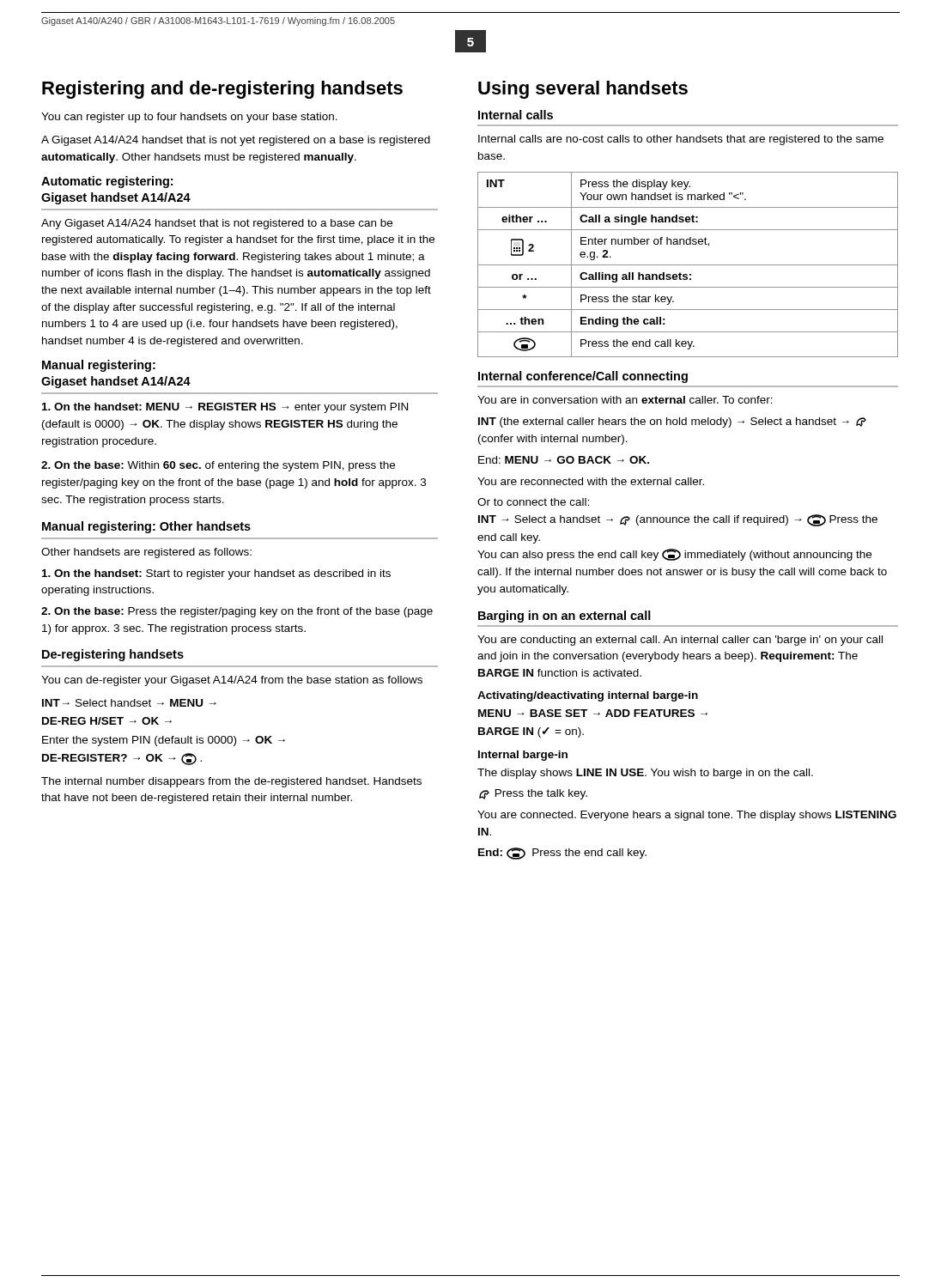
Task: Find the text starting "End: MENU → GO BACK → OK."
Action: (x=564, y=460)
